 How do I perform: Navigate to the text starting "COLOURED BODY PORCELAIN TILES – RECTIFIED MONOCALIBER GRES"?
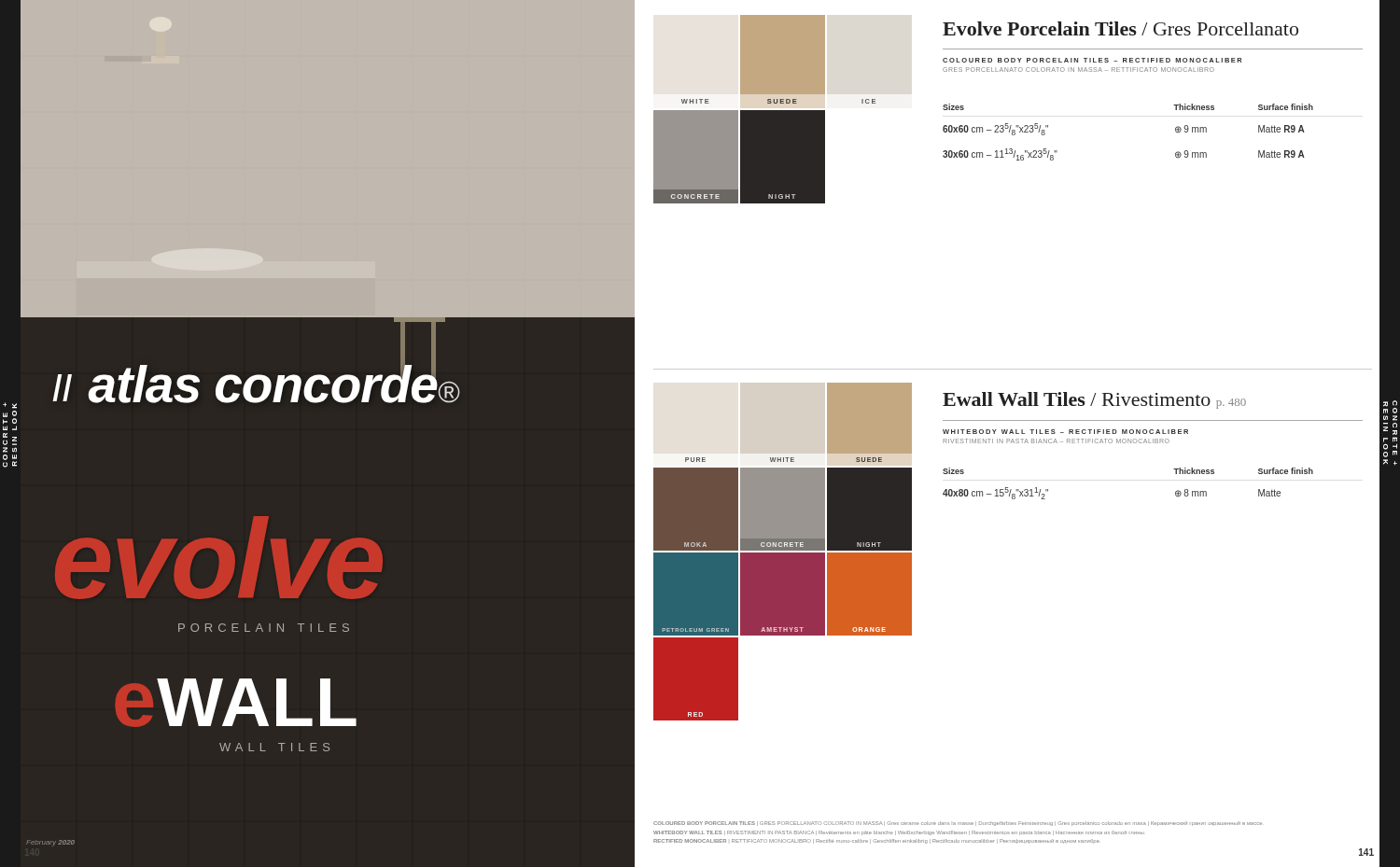(x=1153, y=64)
